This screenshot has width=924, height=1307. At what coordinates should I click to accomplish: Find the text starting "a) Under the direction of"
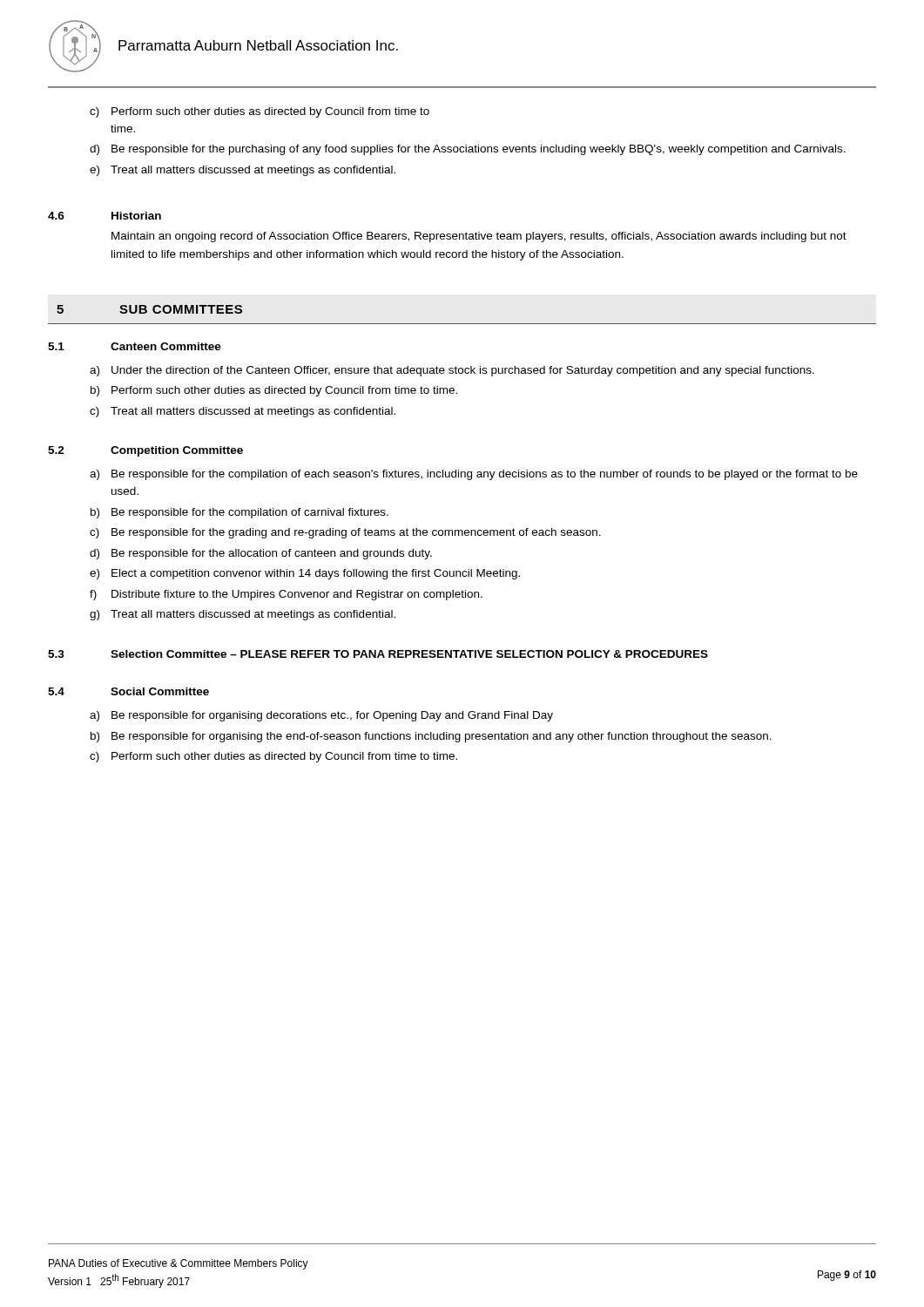pyautogui.click(x=462, y=370)
